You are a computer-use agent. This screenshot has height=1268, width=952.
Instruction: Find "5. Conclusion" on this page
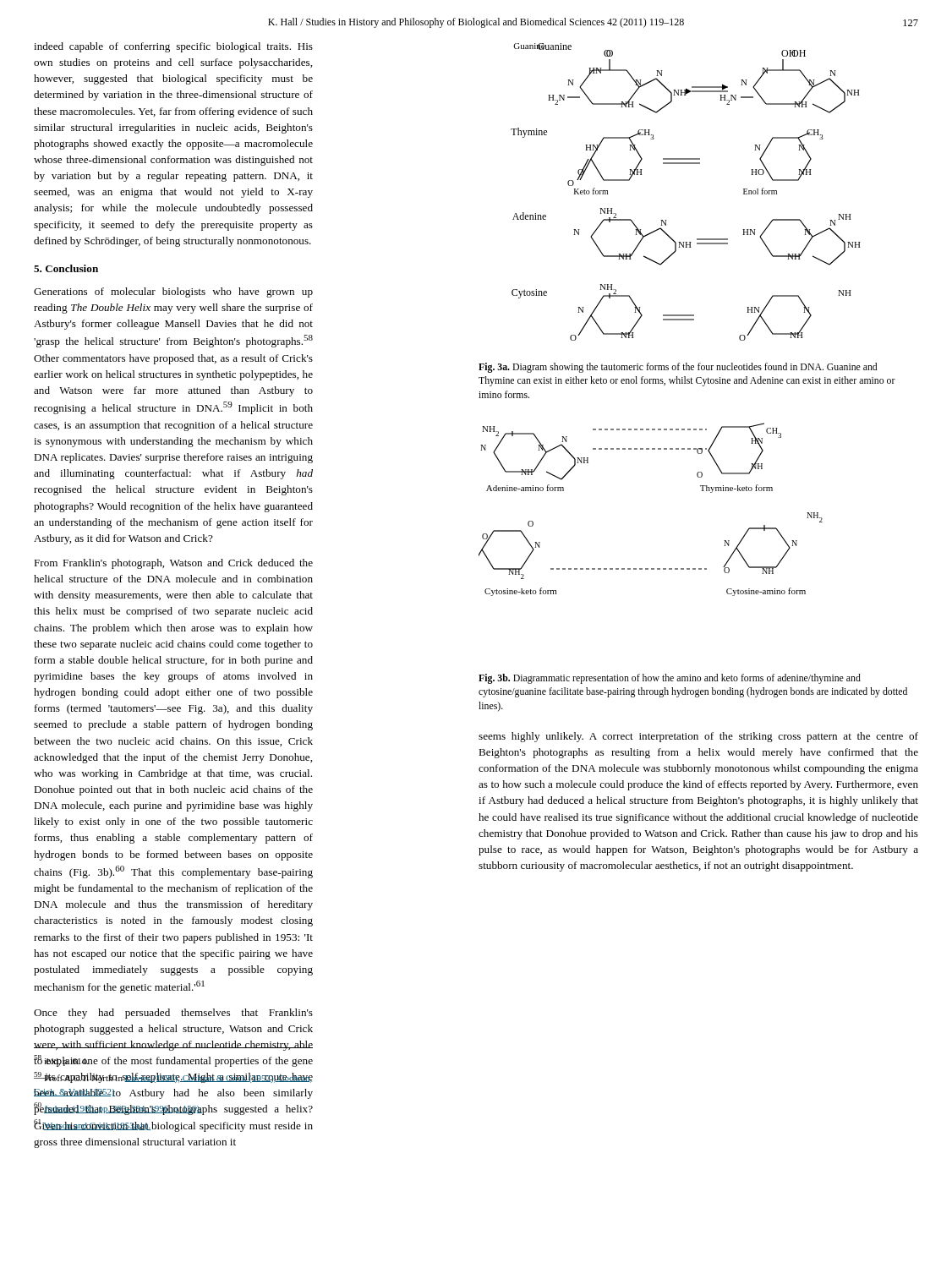pyautogui.click(x=66, y=268)
